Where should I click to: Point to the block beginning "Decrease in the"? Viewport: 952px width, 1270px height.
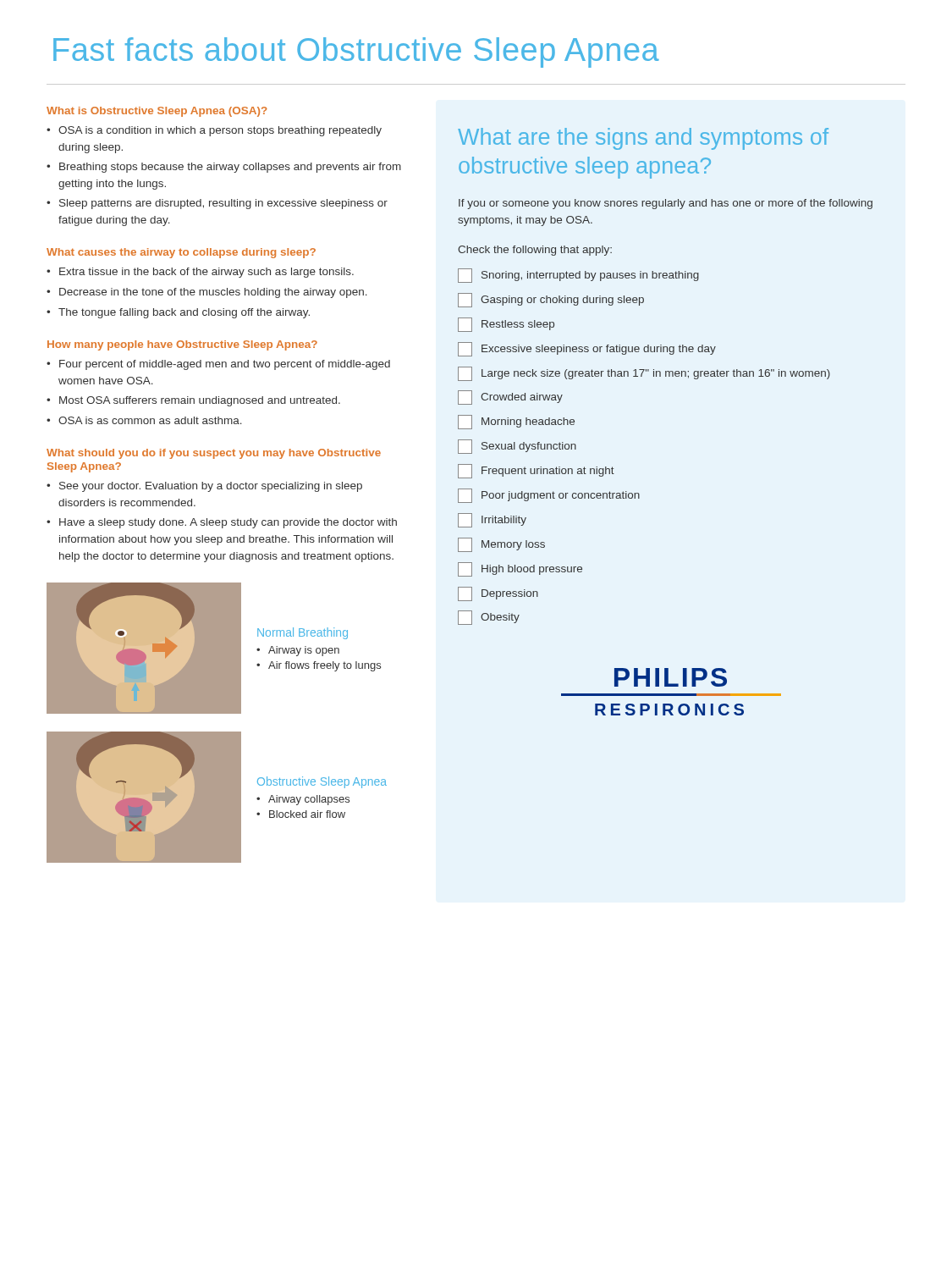click(x=213, y=292)
